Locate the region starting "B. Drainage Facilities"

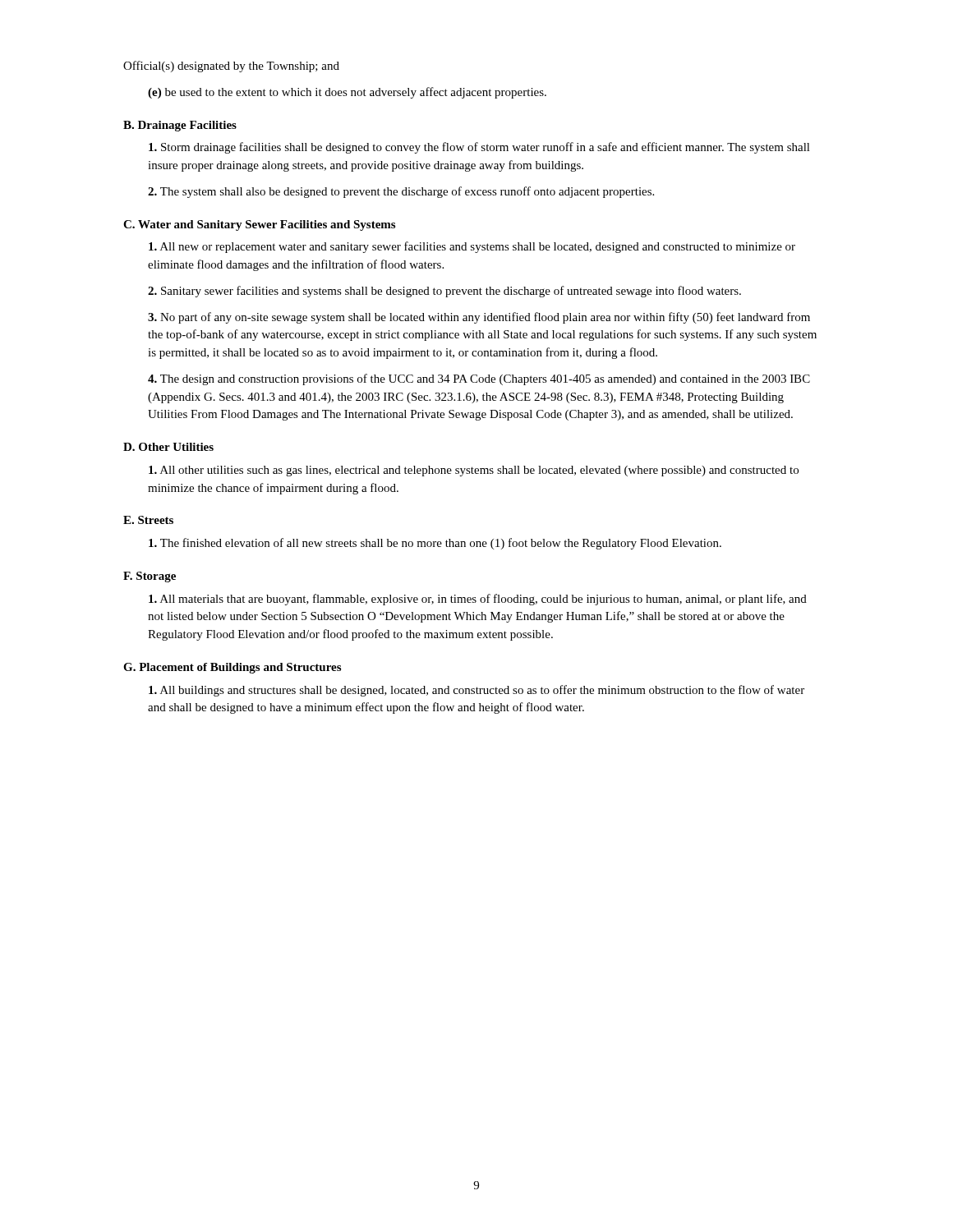pyautogui.click(x=180, y=124)
